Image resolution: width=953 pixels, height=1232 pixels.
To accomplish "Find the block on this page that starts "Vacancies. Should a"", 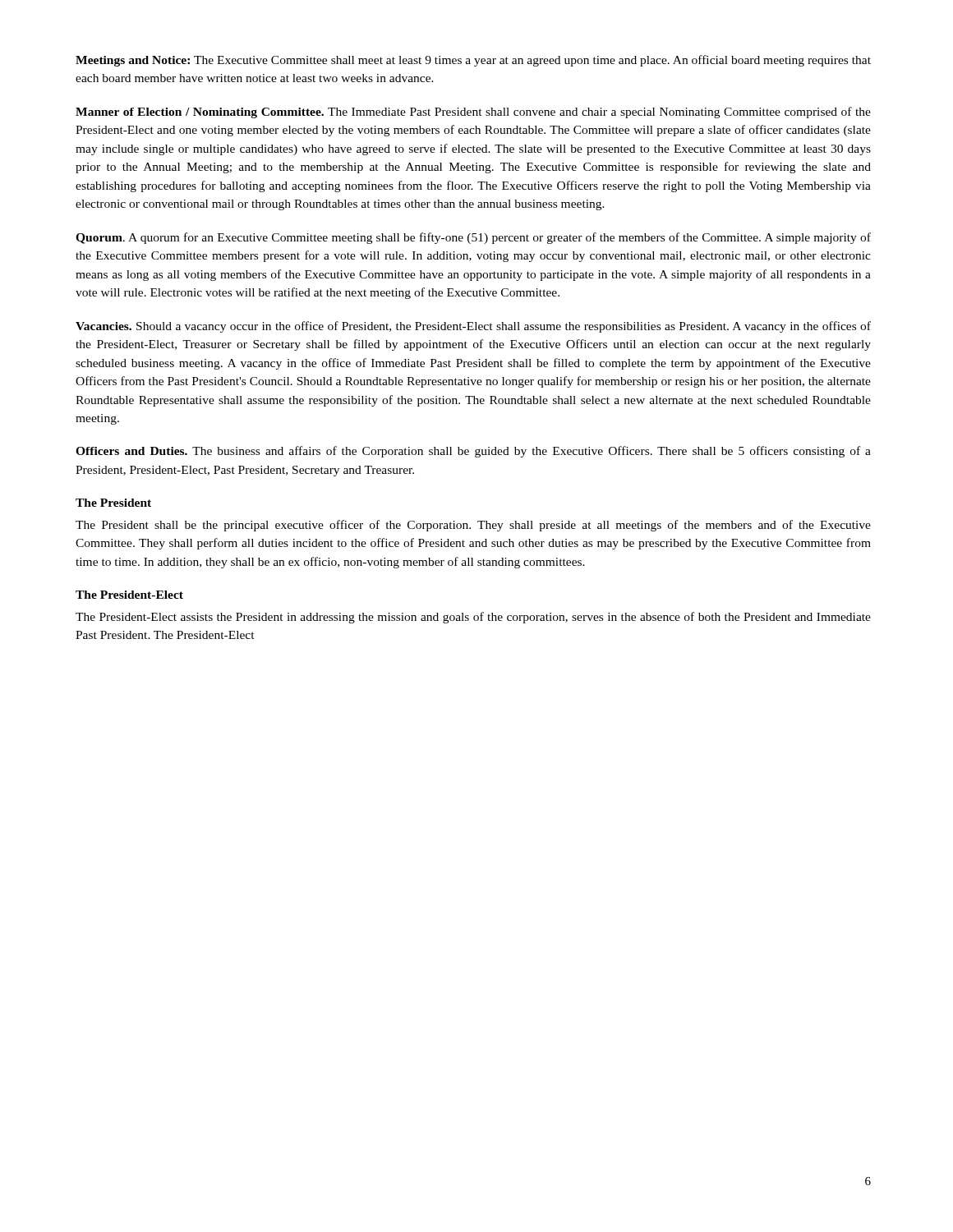I will click(473, 372).
